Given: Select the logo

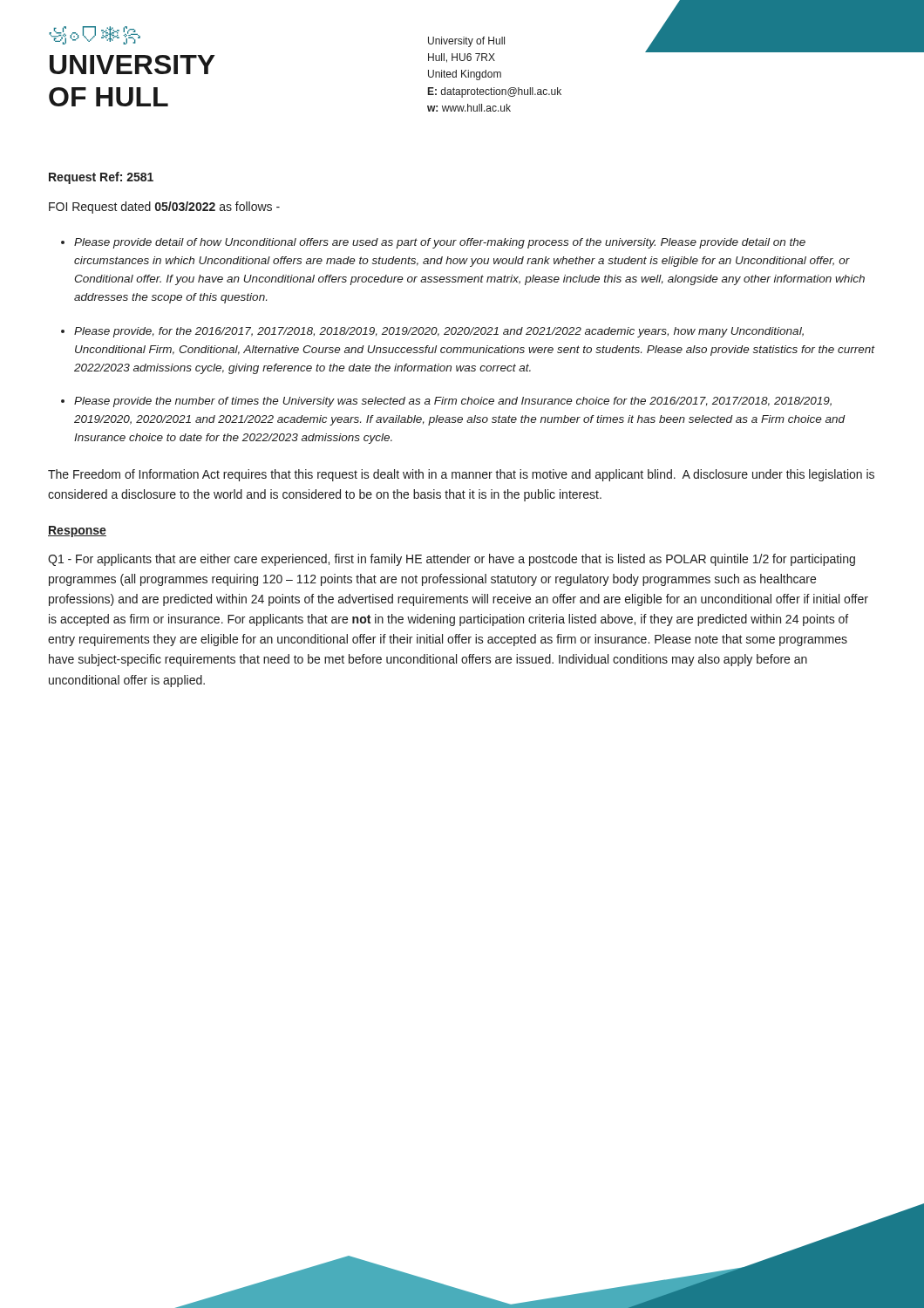Looking at the screenshot, I should point(144,69).
